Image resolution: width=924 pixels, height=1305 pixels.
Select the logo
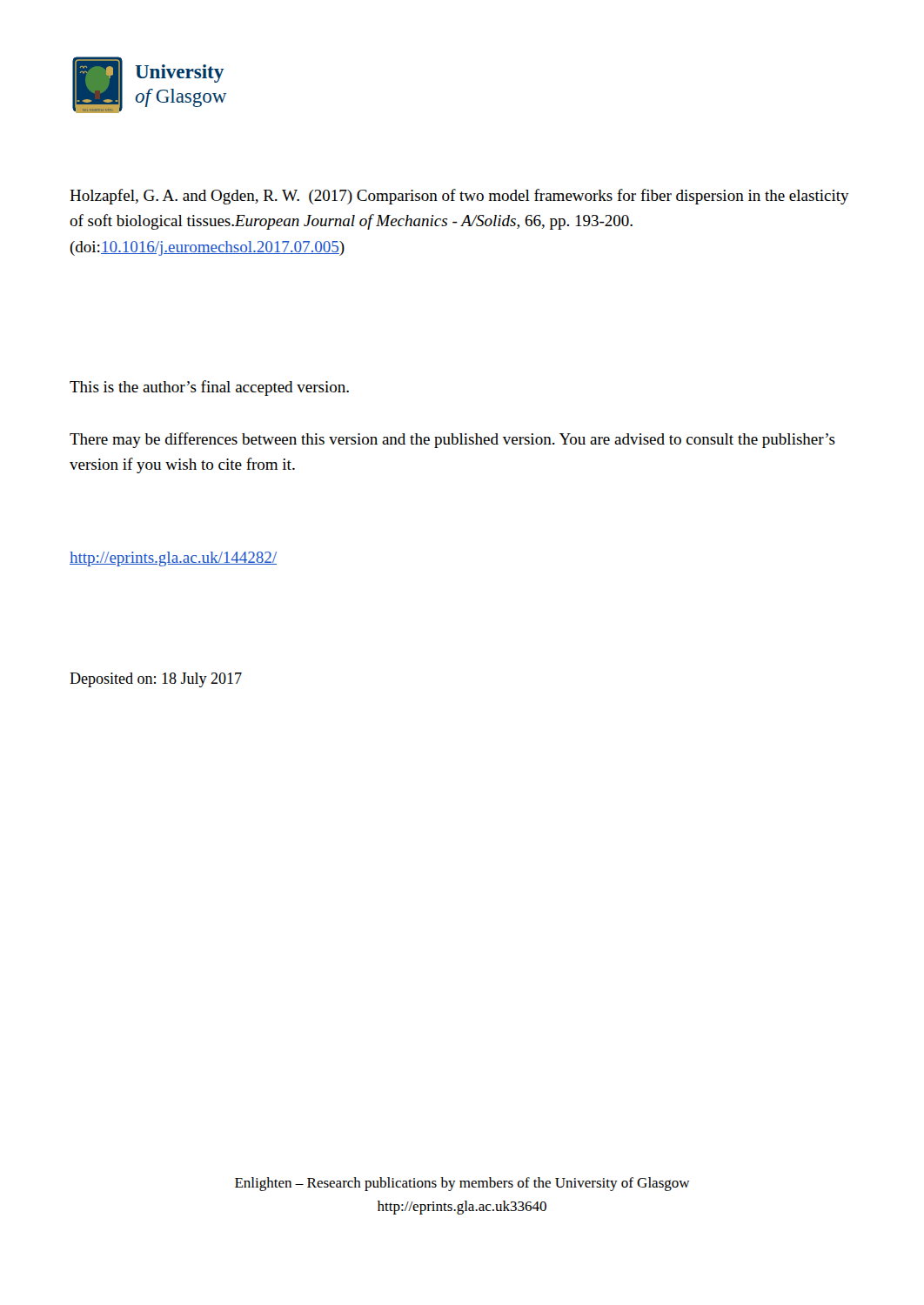click(x=183, y=93)
